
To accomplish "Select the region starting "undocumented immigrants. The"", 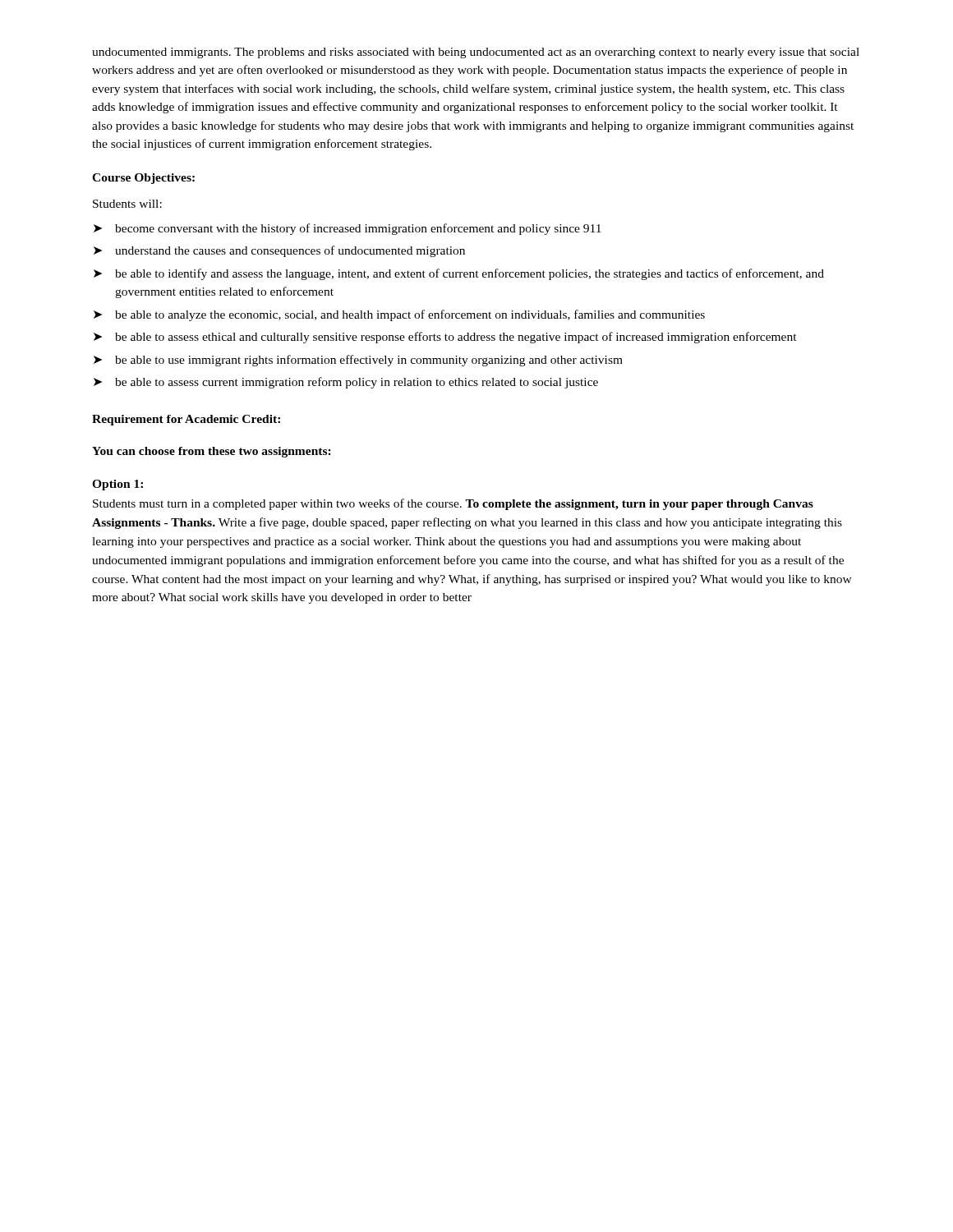I will click(x=476, y=98).
